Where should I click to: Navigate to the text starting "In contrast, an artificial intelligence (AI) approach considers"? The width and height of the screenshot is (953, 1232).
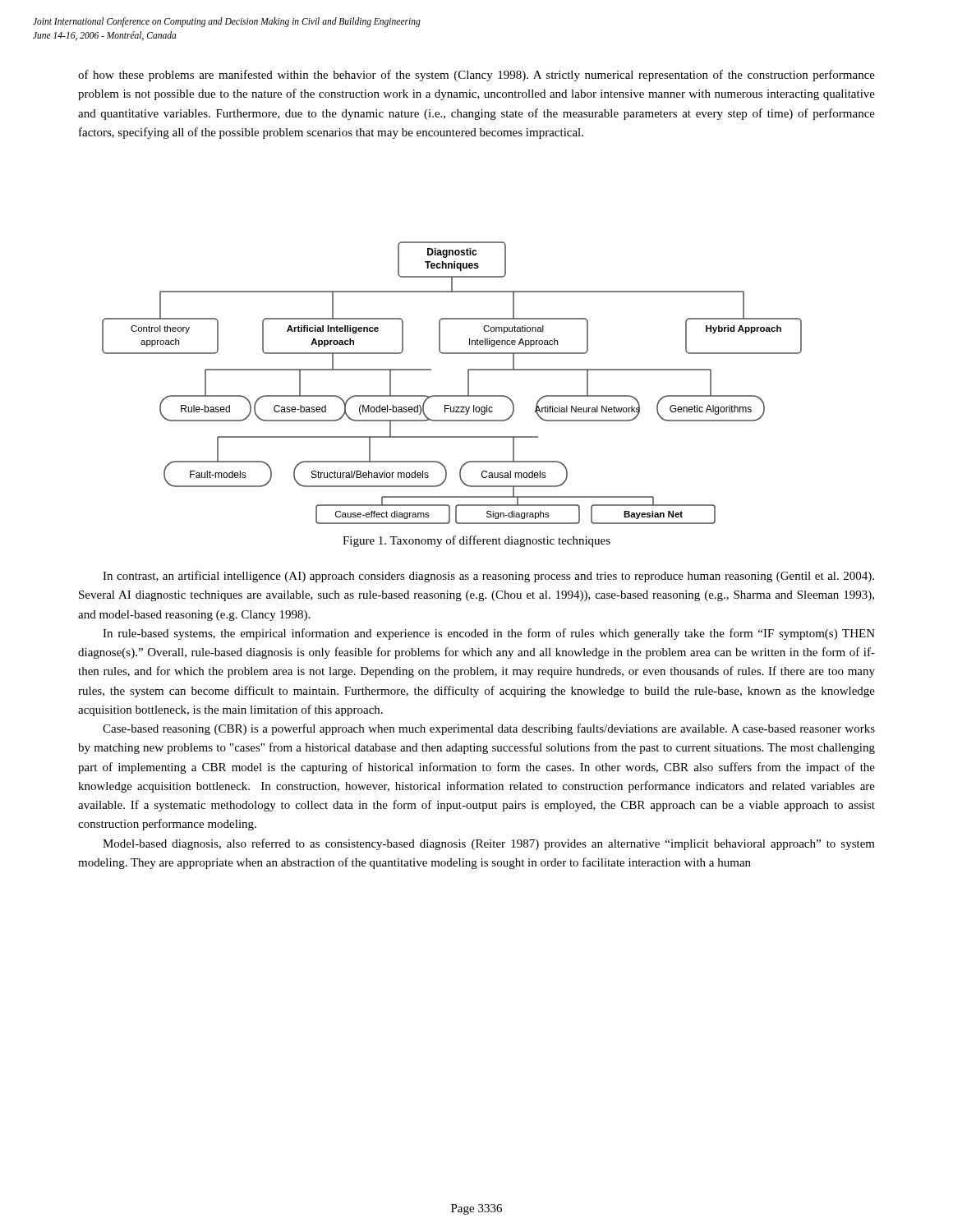(x=476, y=719)
